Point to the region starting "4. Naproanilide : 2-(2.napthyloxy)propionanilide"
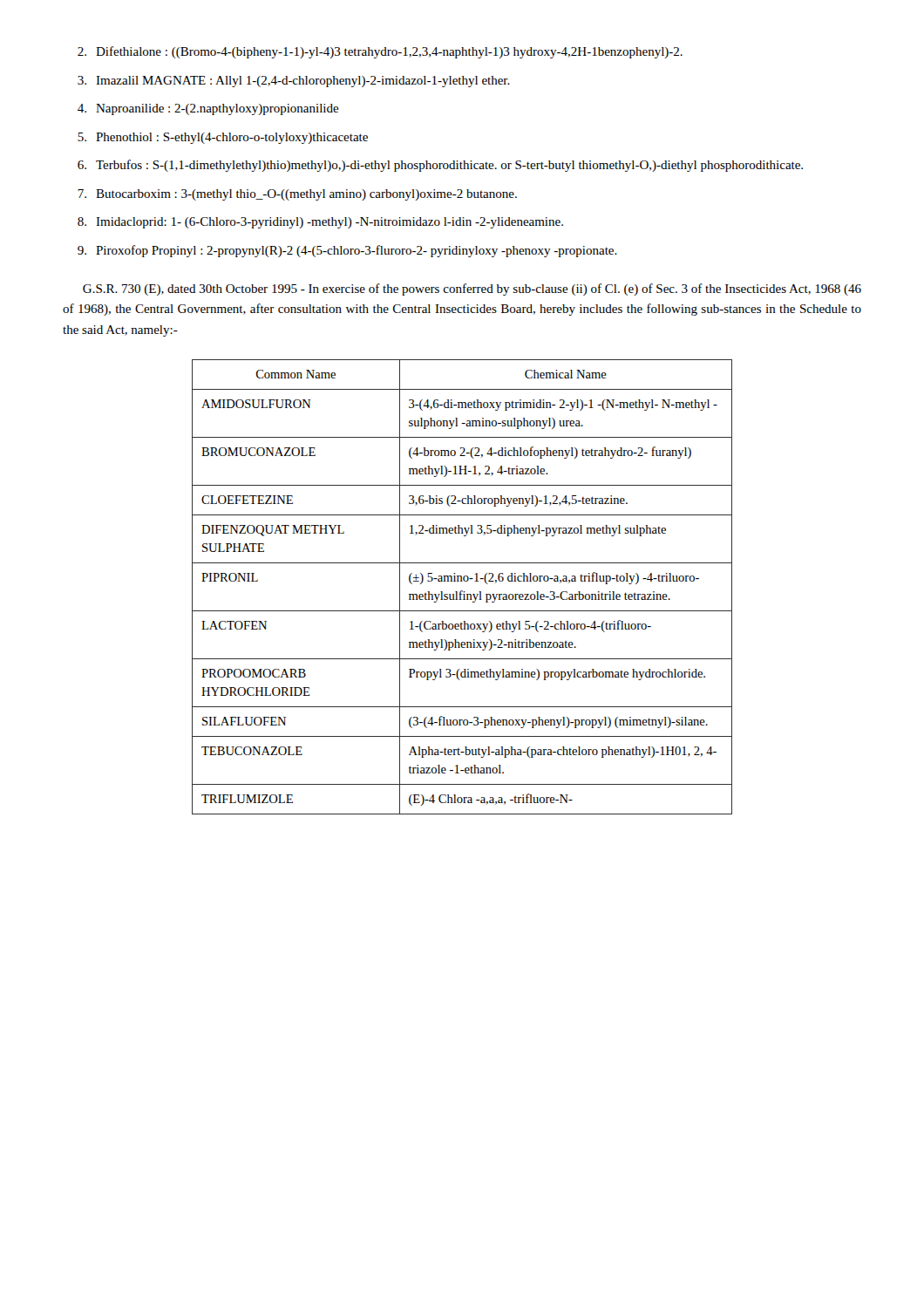Screen dimensions: 1308x924 pos(208,109)
